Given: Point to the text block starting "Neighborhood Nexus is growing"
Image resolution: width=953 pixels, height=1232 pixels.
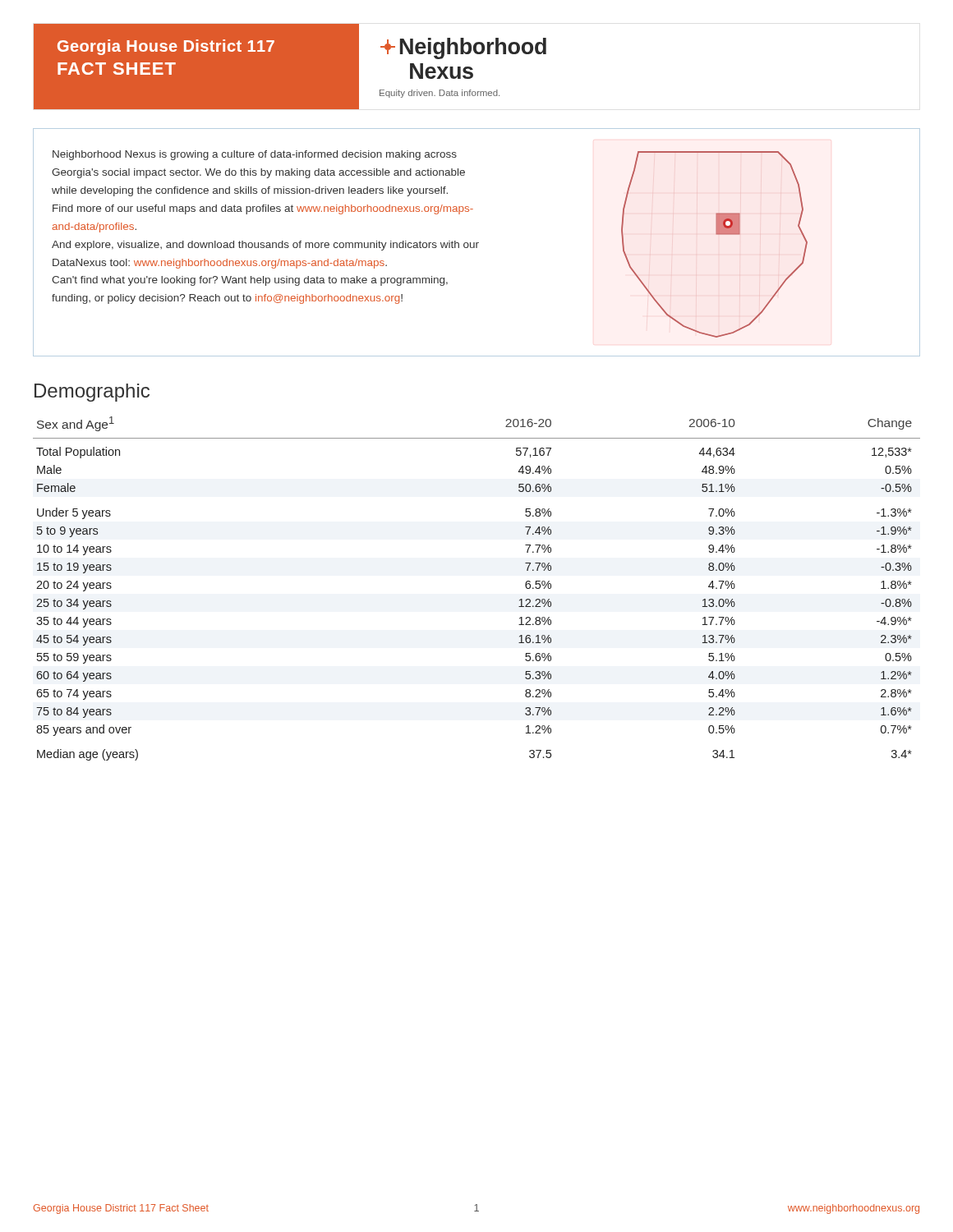Looking at the screenshot, I should tap(255, 155).
